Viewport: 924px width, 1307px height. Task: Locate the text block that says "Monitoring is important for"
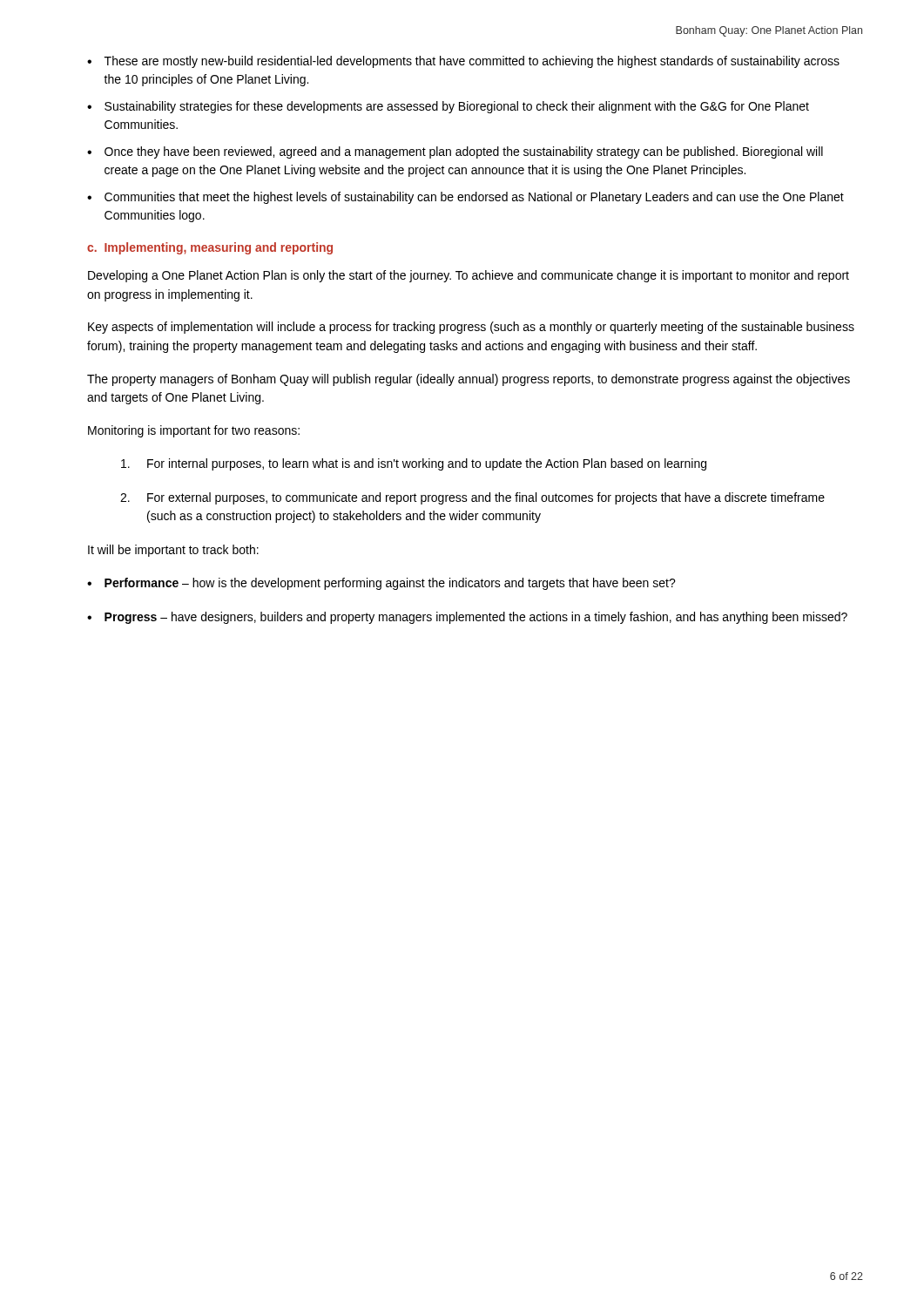click(x=194, y=431)
